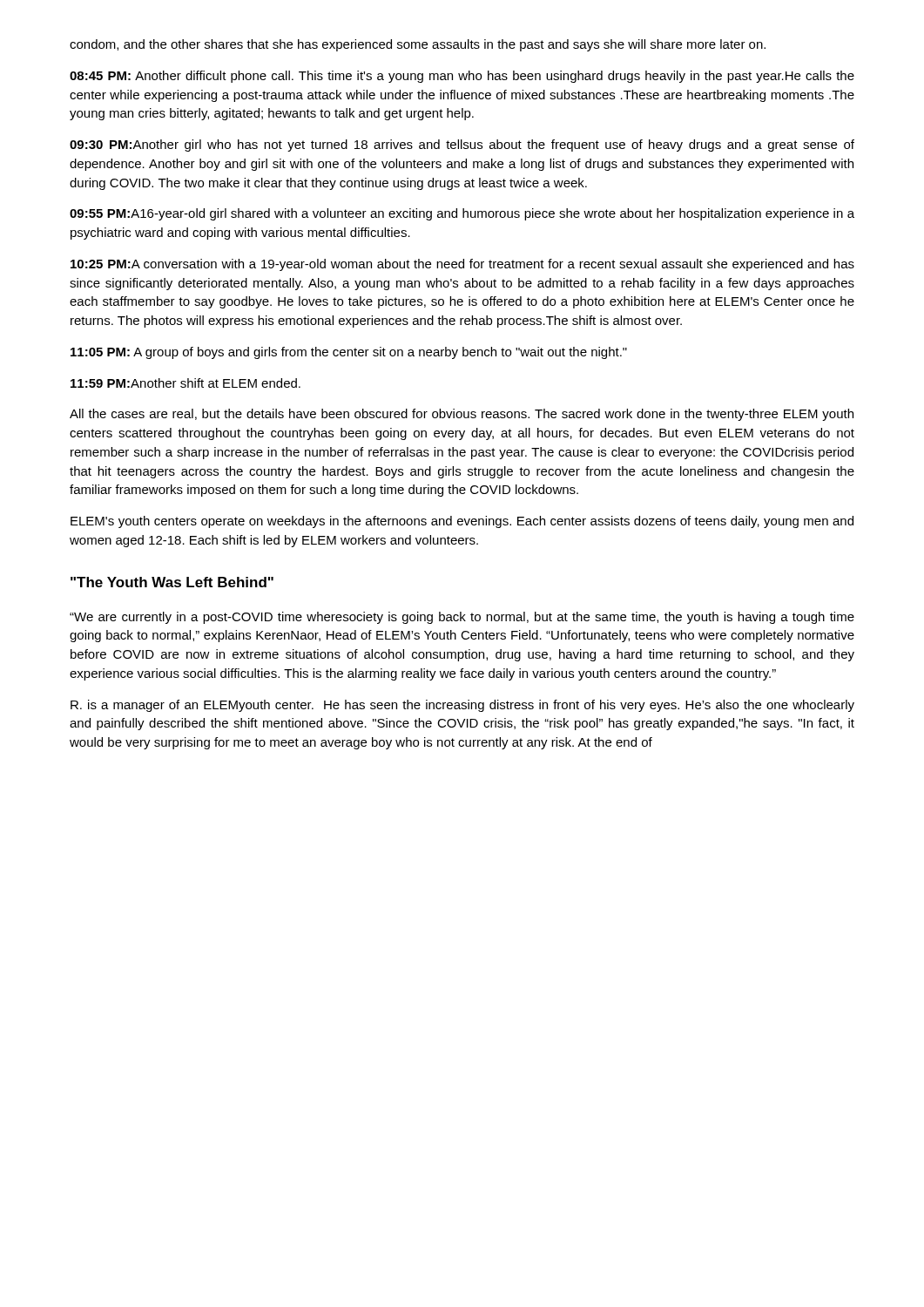Select the text block containing "10:25 PM:A conversation with"
This screenshot has height=1307, width=924.
click(462, 292)
